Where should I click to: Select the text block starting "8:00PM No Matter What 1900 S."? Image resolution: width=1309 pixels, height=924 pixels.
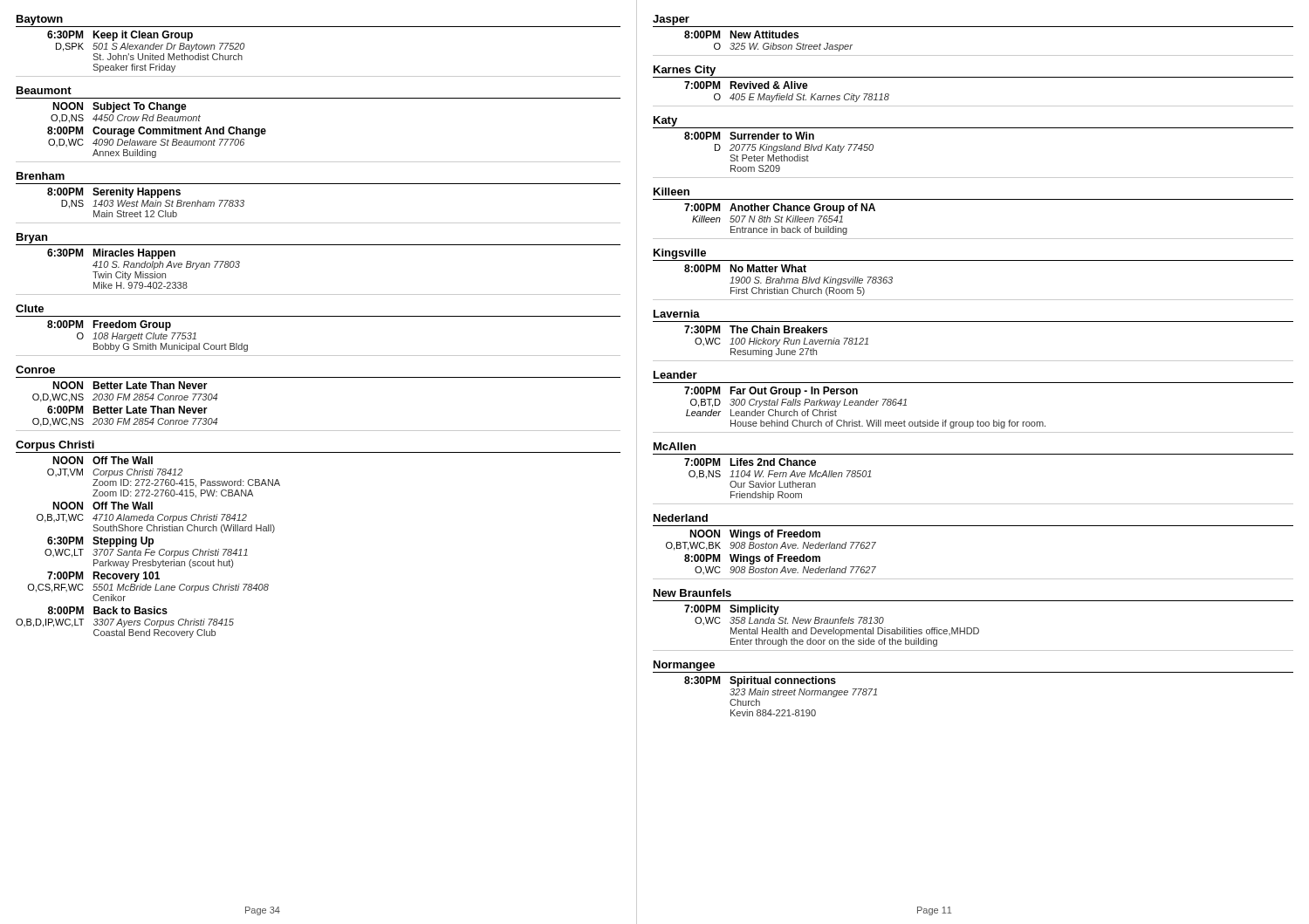pyautogui.click(x=745, y=268)
